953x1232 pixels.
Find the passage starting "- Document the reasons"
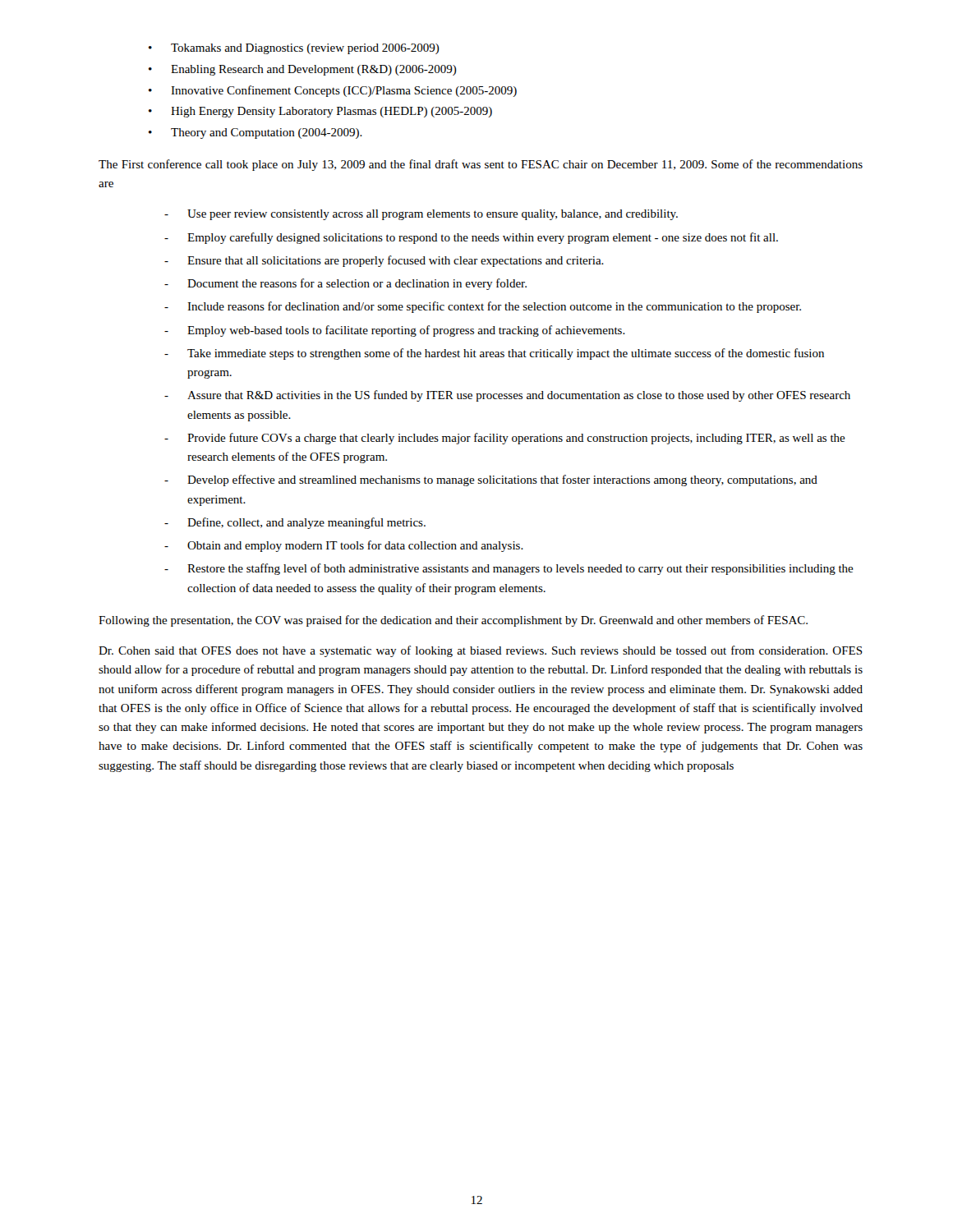click(513, 284)
